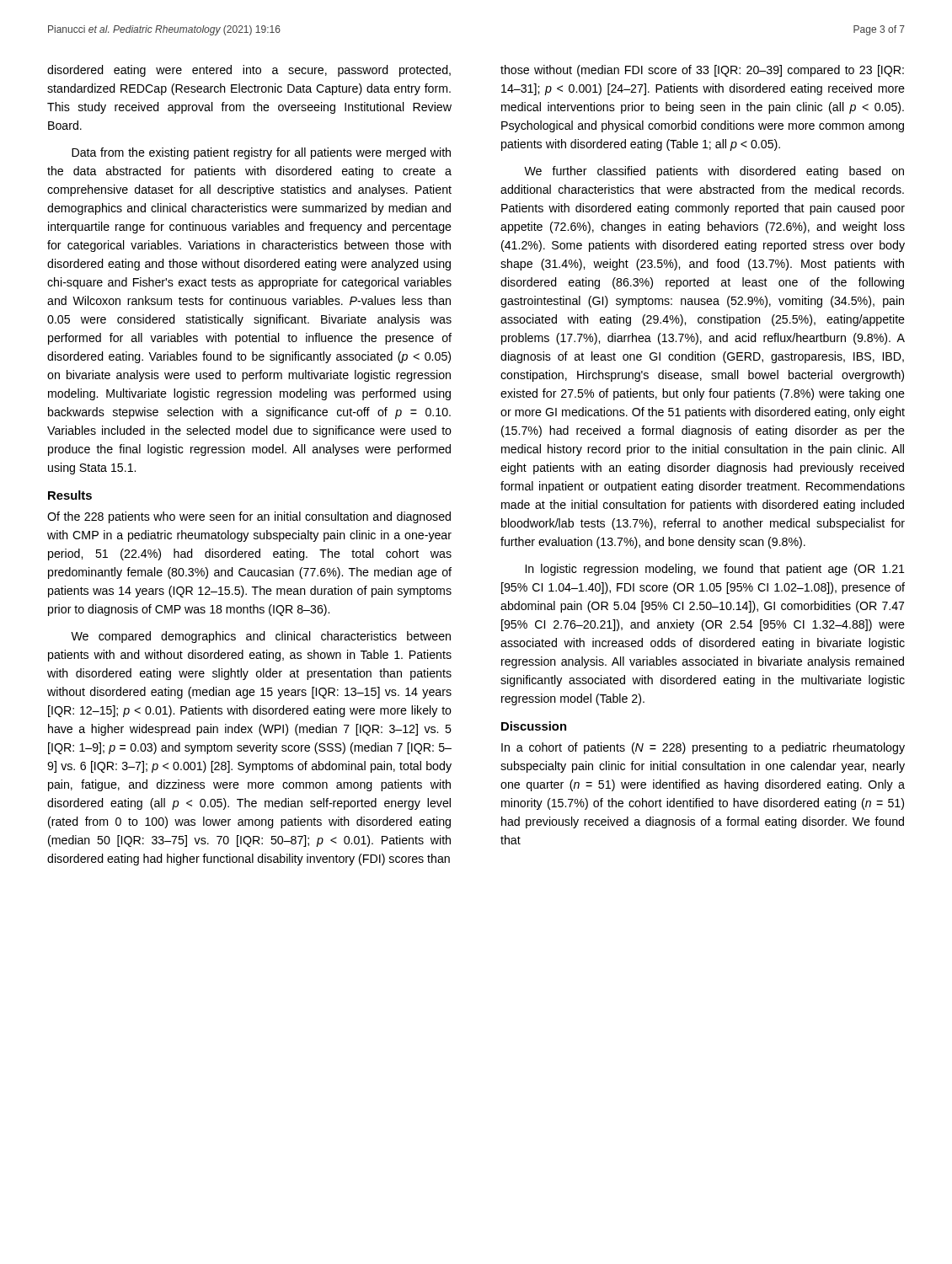Locate the text block that reads "In a cohort of patients (N ="

703,794
